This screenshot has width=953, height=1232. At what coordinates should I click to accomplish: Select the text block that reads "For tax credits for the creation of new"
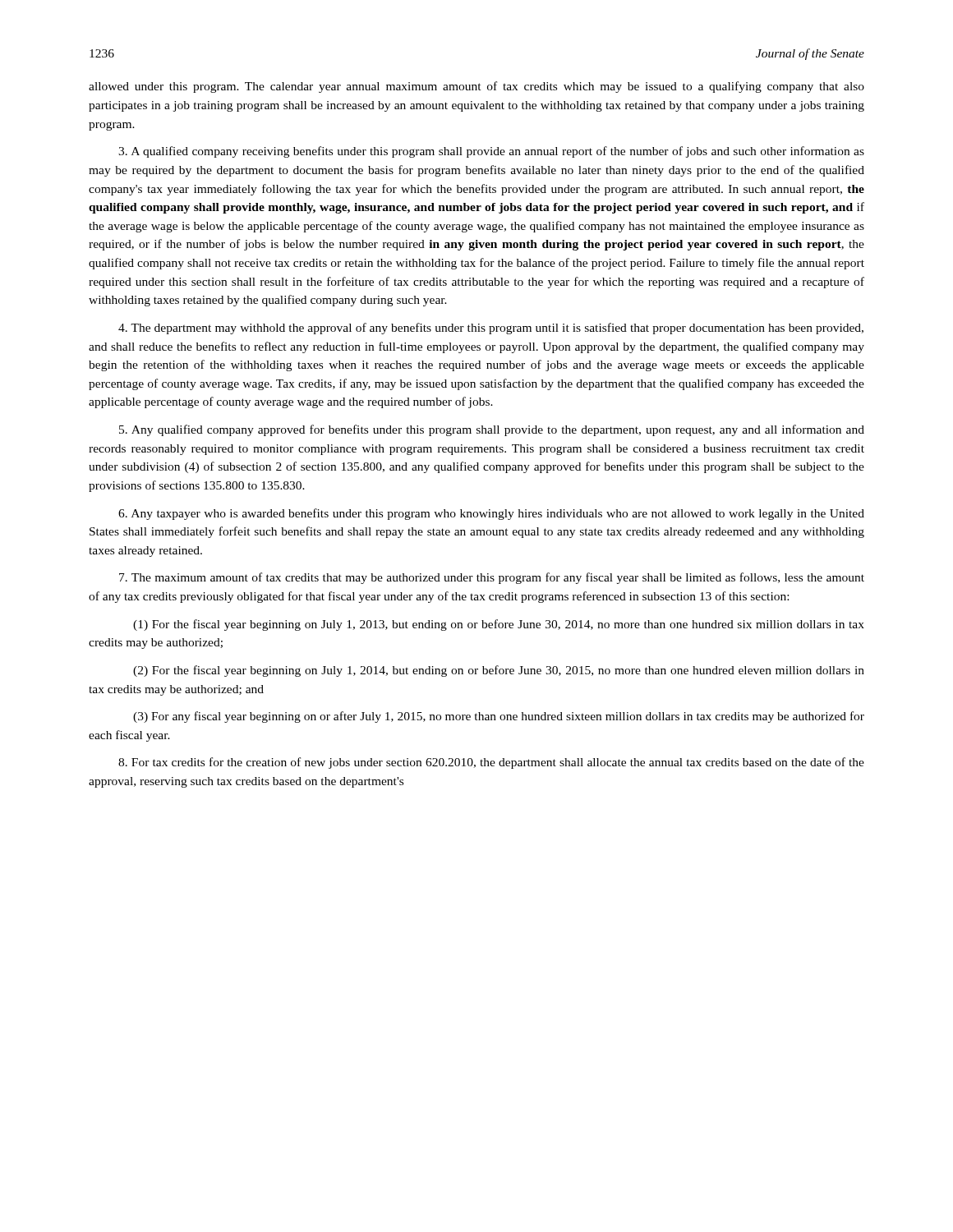pyautogui.click(x=476, y=772)
